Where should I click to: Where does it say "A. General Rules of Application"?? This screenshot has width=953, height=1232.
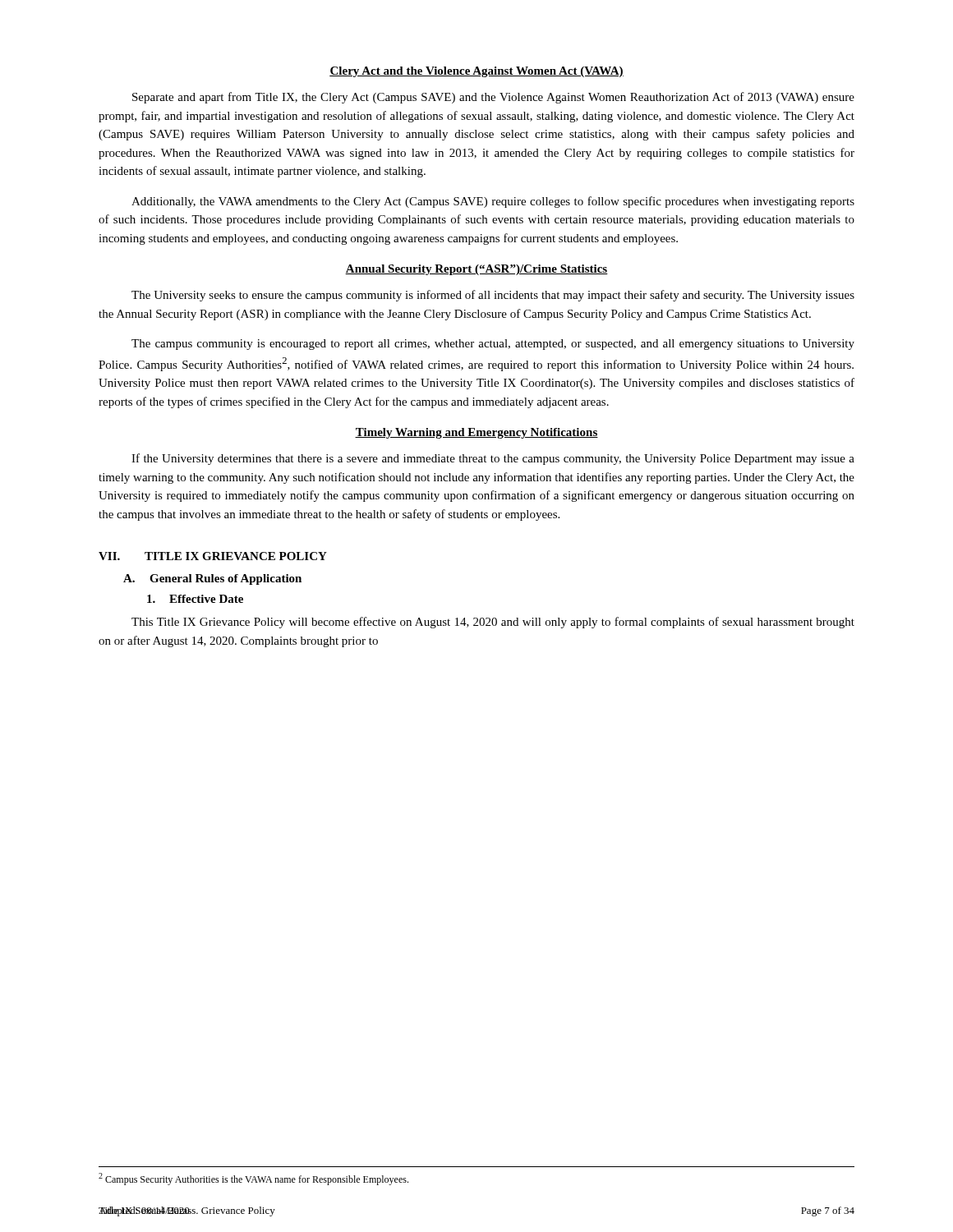(213, 579)
